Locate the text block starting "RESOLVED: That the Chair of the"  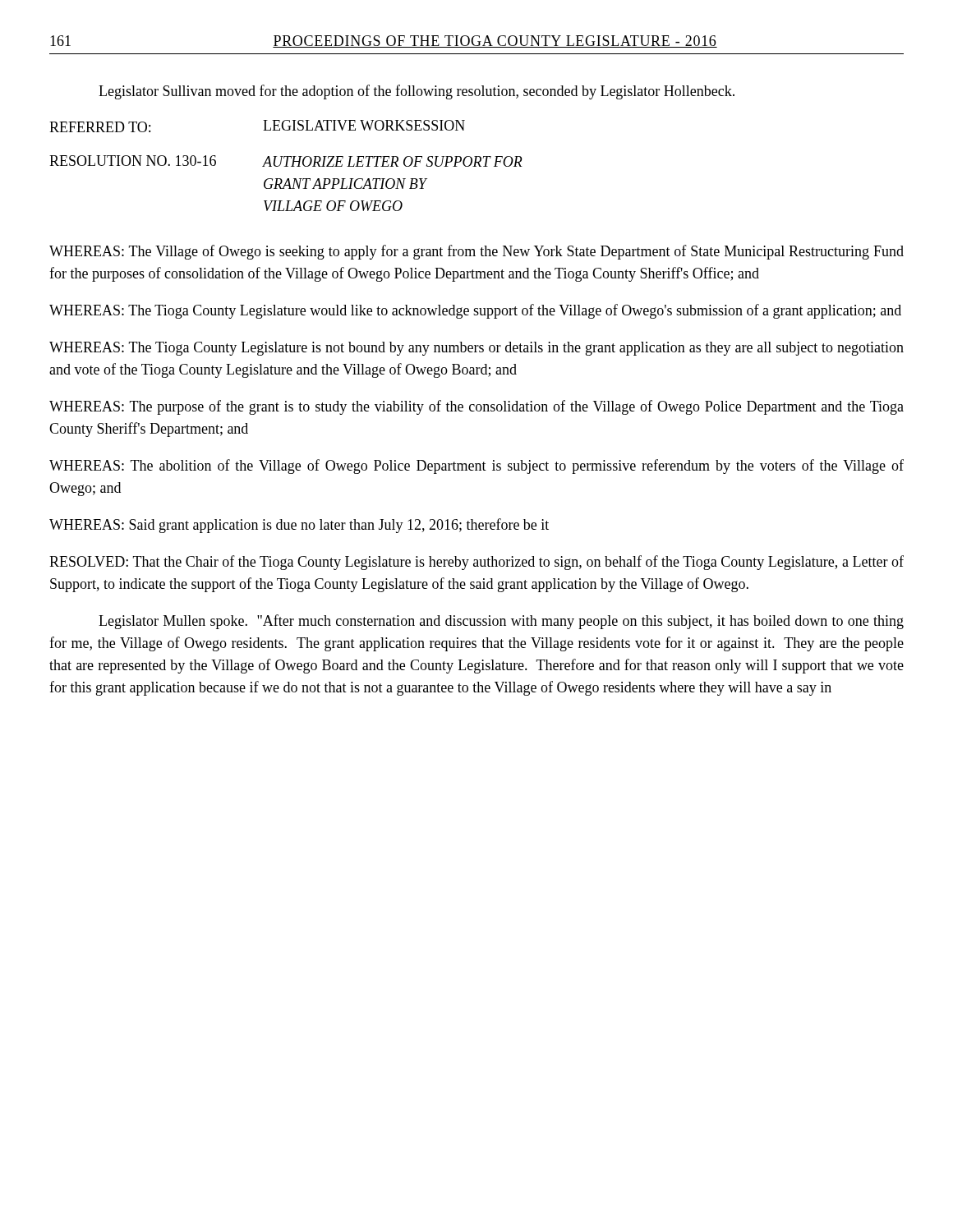476,573
